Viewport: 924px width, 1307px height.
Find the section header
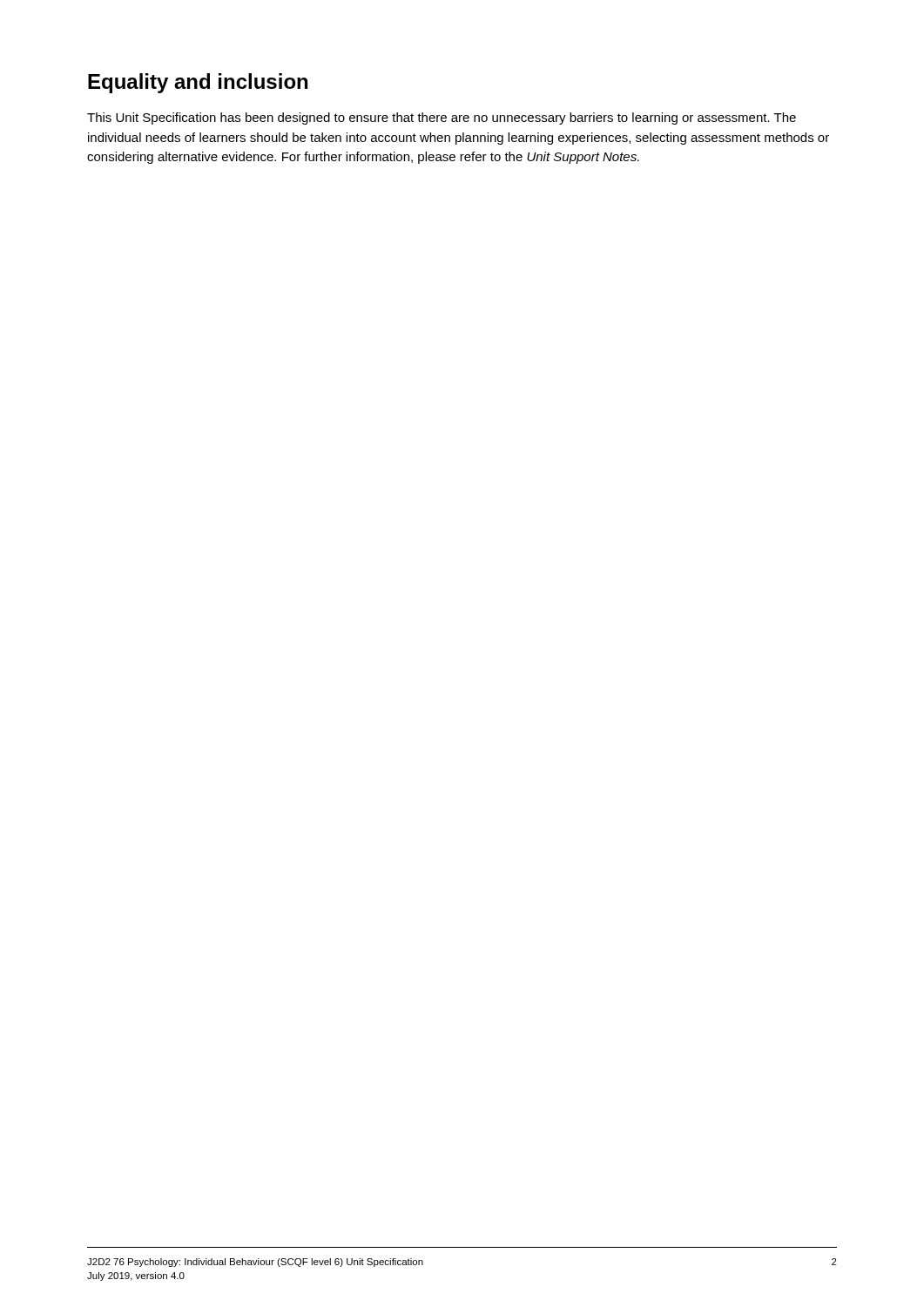coord(462,82)
